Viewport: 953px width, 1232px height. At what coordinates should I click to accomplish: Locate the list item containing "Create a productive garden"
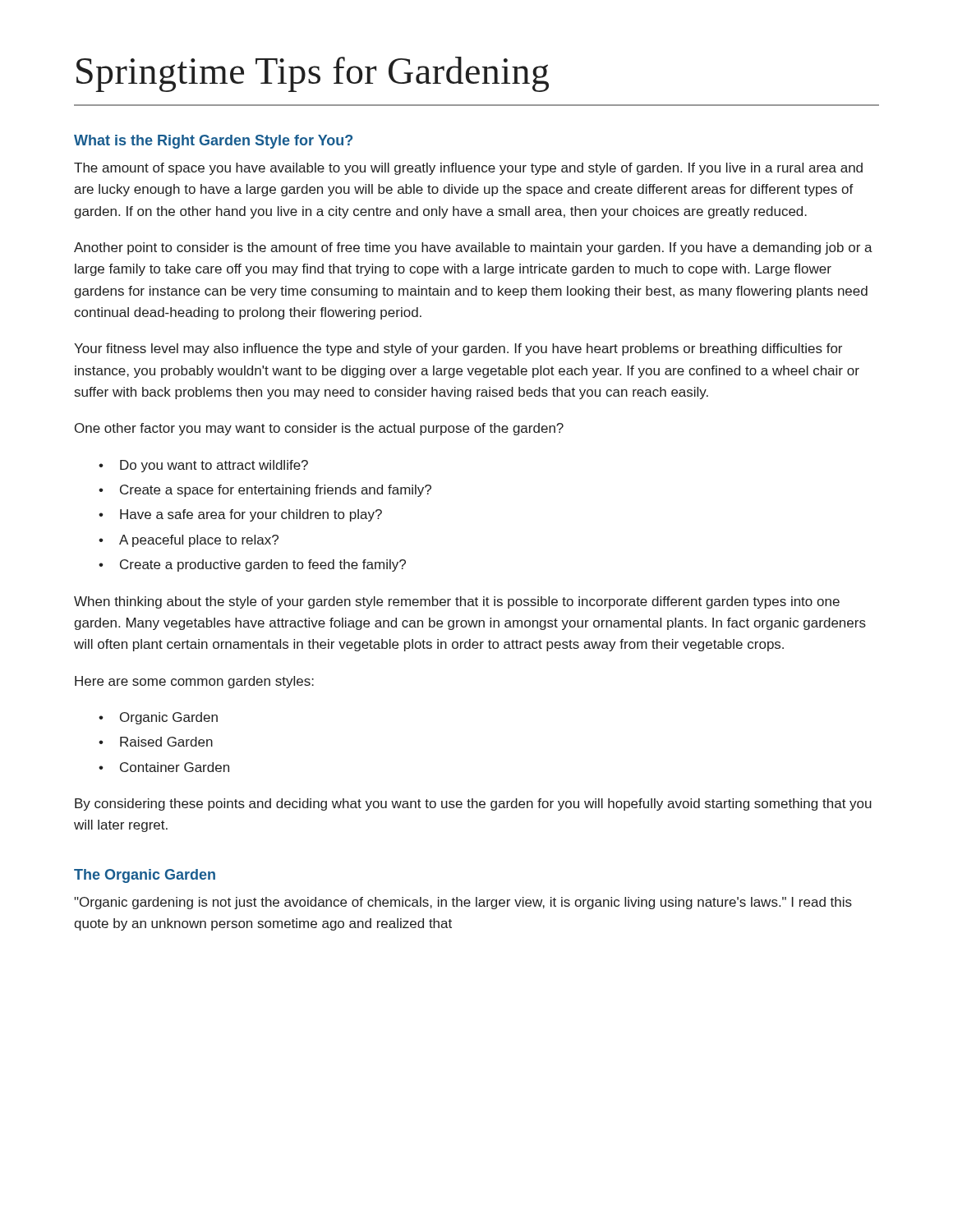pyautogui.click(x=263, y=565)
